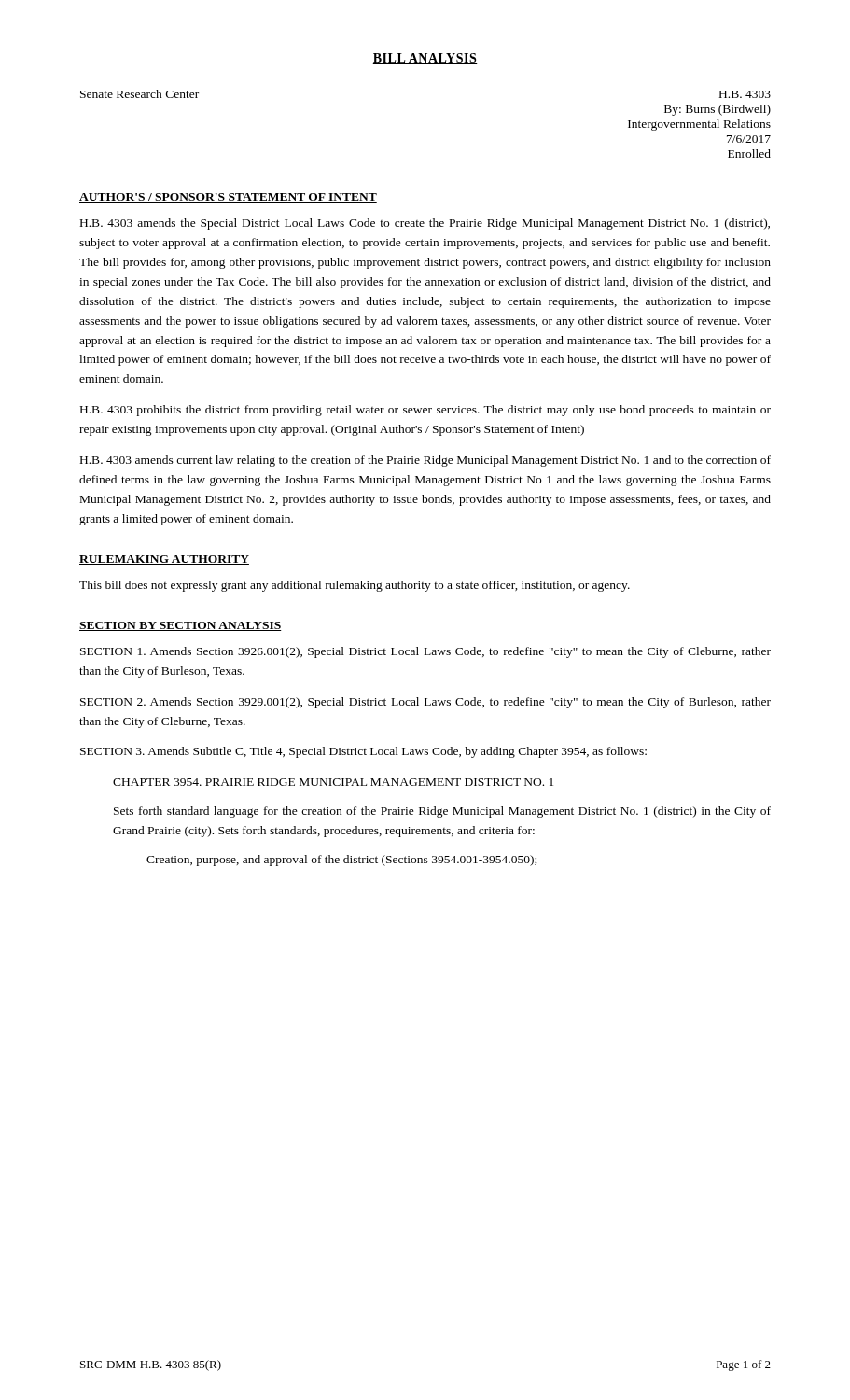The height and width of the screenshot is (1400, 850).
Task: Find the text starting "Creation, purpose, and approval of the district (Sections"
Action: pos(342,859)
